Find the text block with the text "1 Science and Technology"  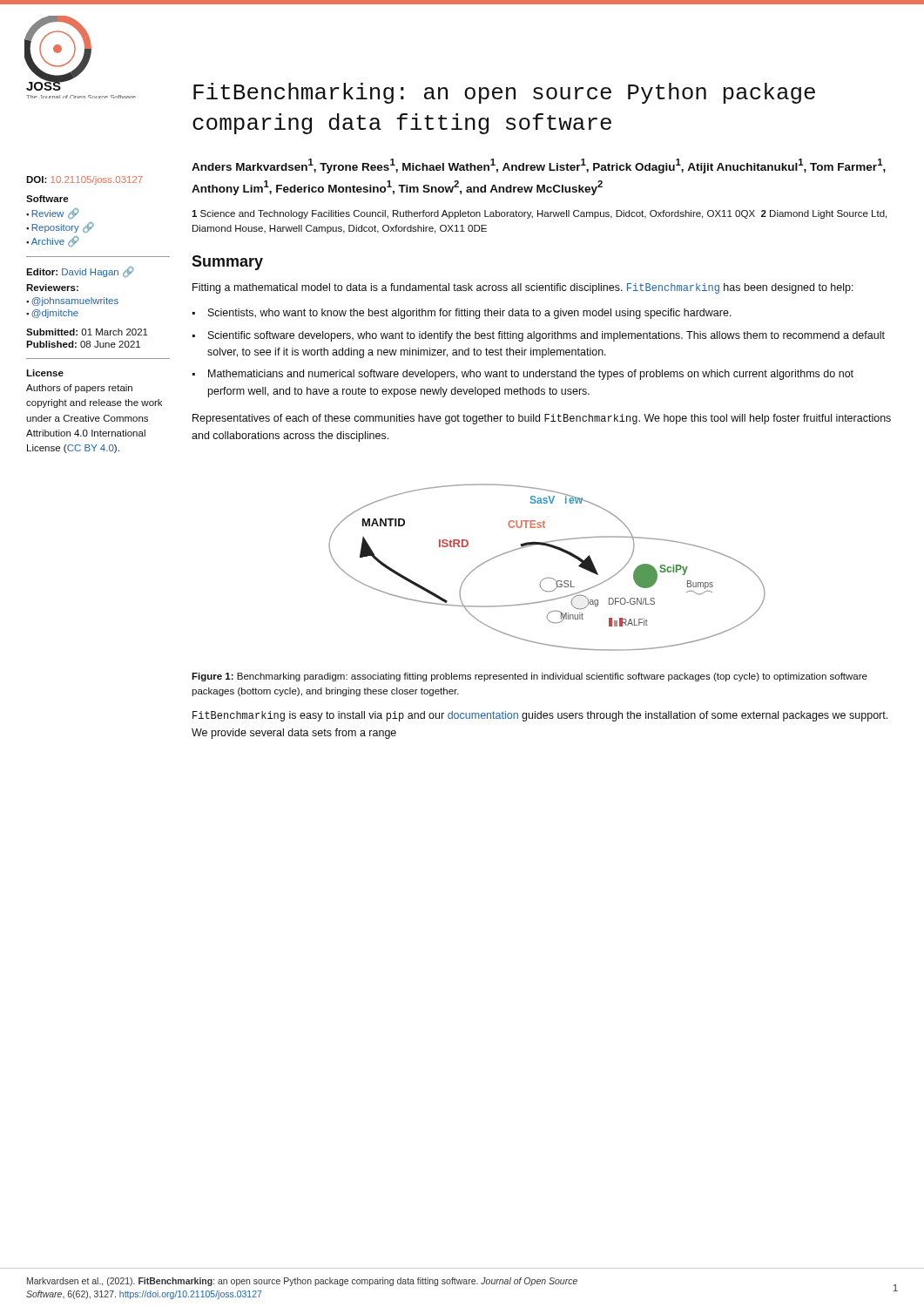tap(540, 221)
